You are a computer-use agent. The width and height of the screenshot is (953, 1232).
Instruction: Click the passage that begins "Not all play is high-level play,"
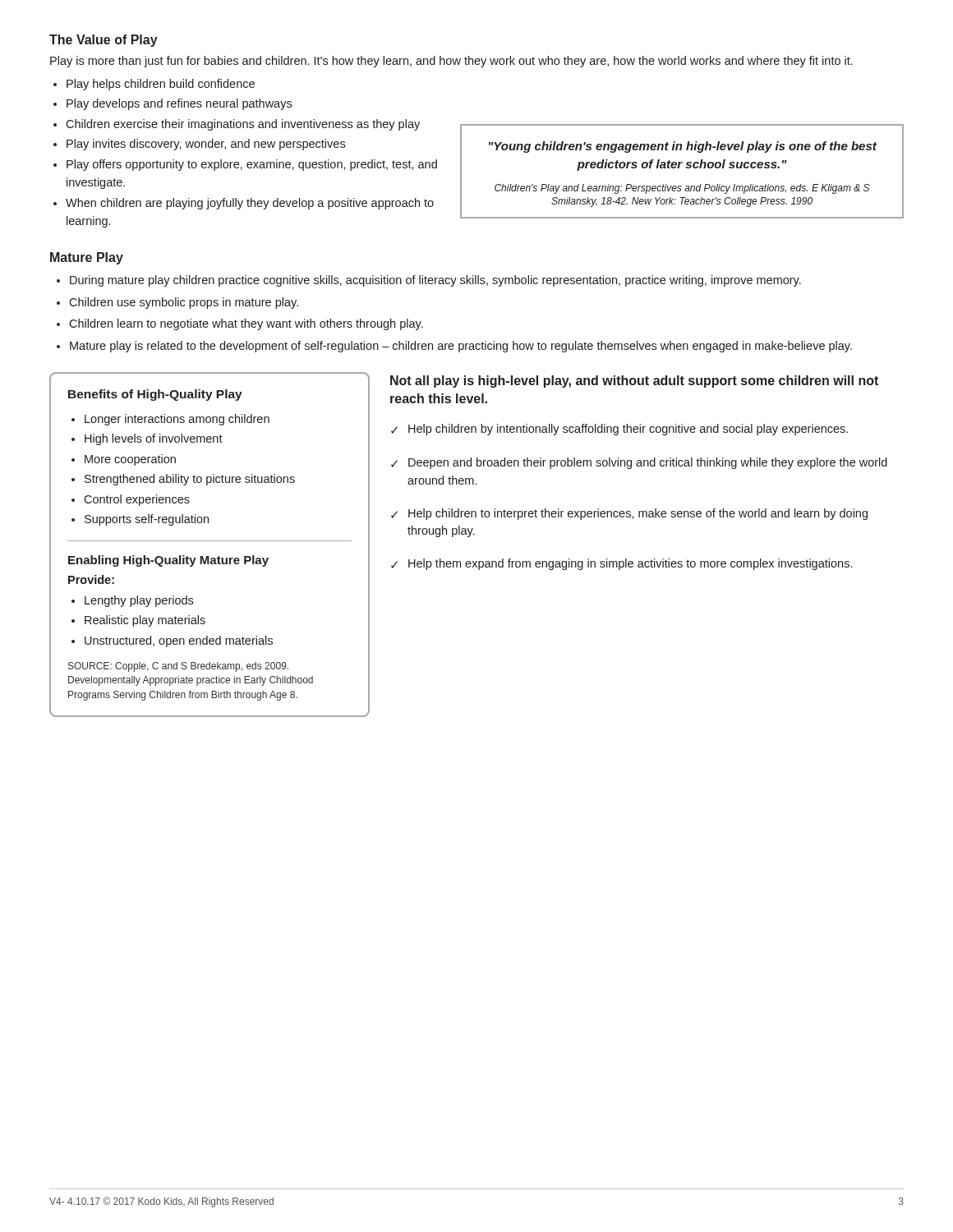(x=634, y=390)
